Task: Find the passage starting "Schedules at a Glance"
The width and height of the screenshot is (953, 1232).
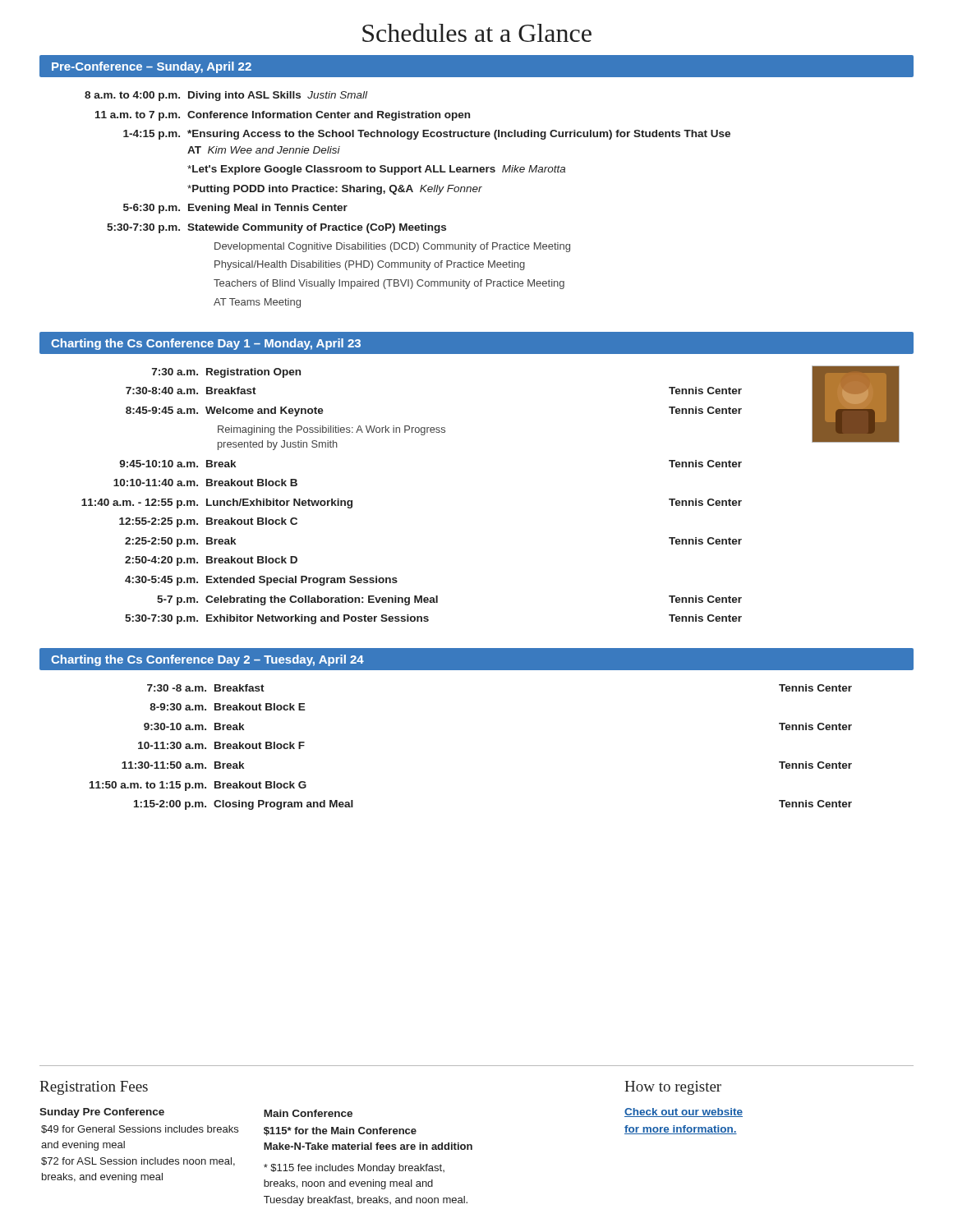Action: click(476, 33)
